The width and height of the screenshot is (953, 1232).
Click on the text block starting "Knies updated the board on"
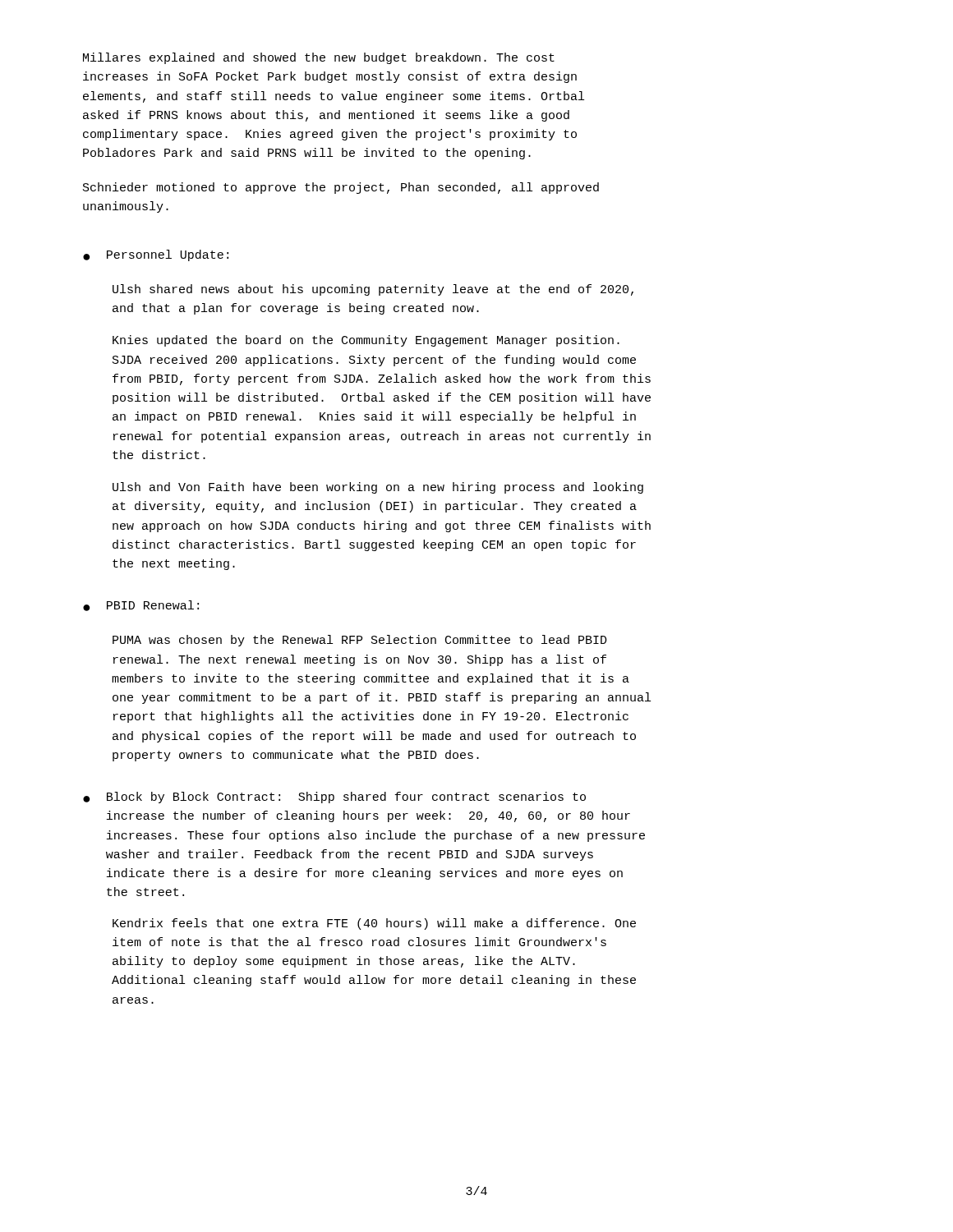click(382, 399)
